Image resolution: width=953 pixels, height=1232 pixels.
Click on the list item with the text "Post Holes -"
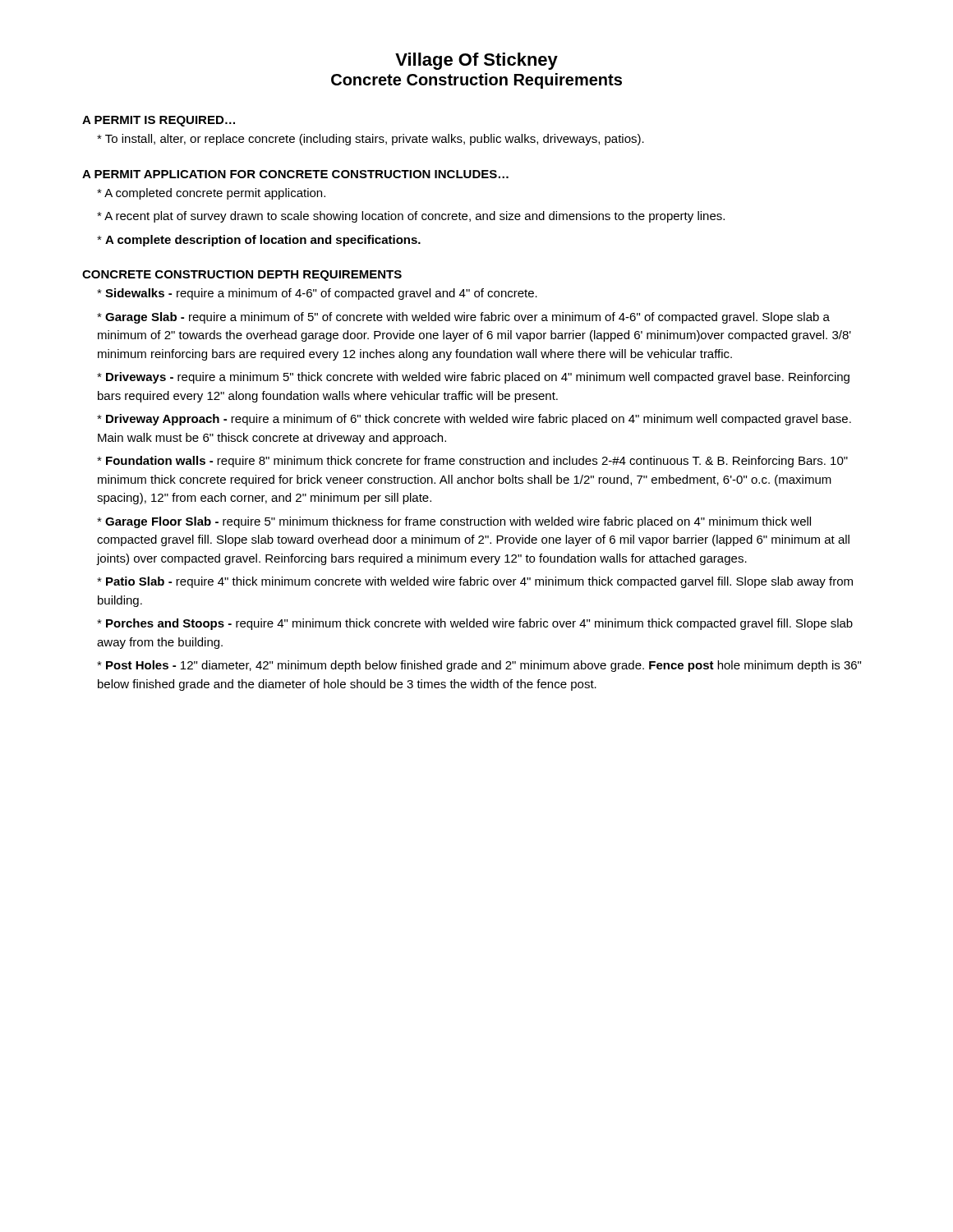[x=479, y=674]
